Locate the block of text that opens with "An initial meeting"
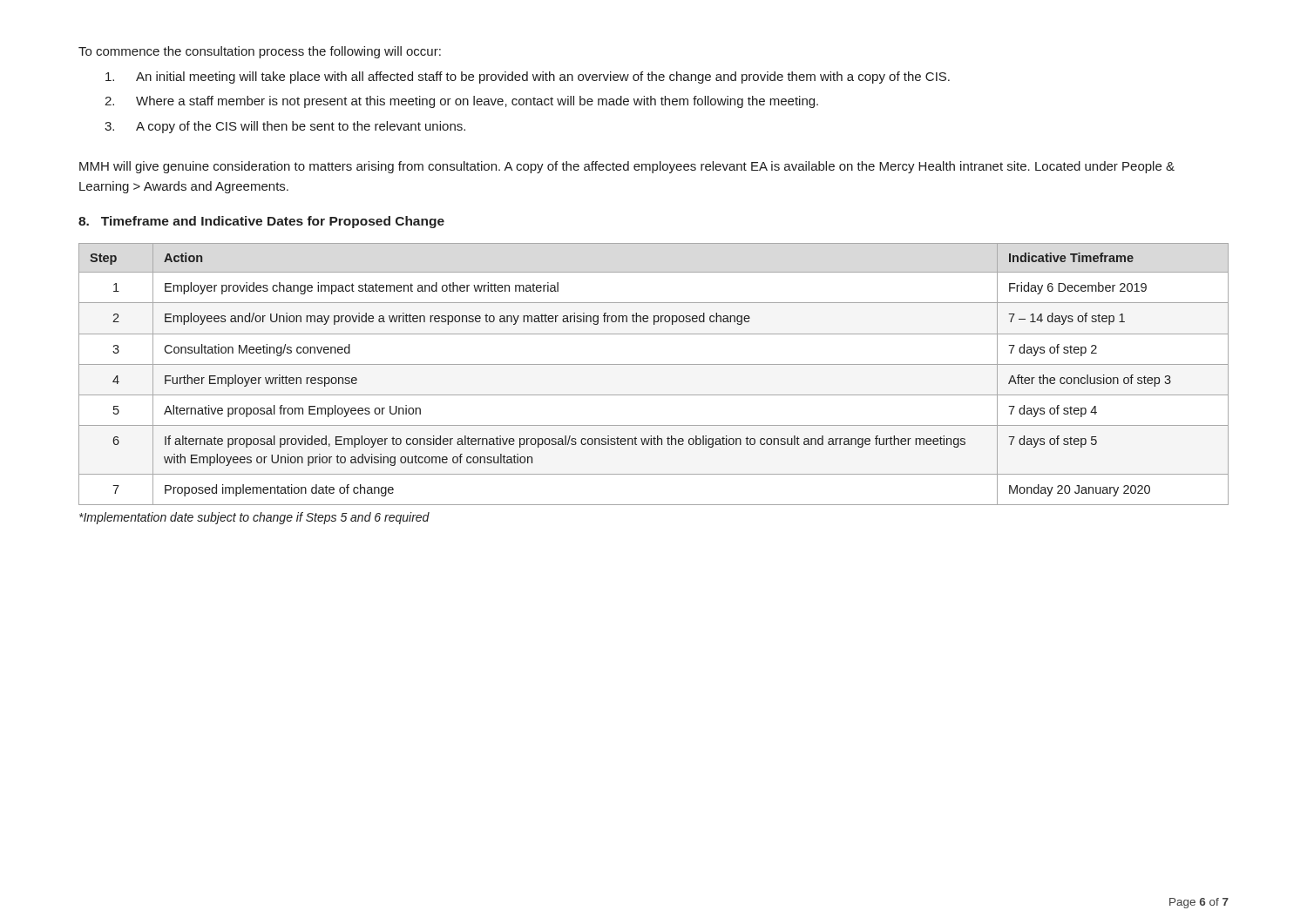Image resolution: width=1307 pixels, height=924 pixels. 528,76
